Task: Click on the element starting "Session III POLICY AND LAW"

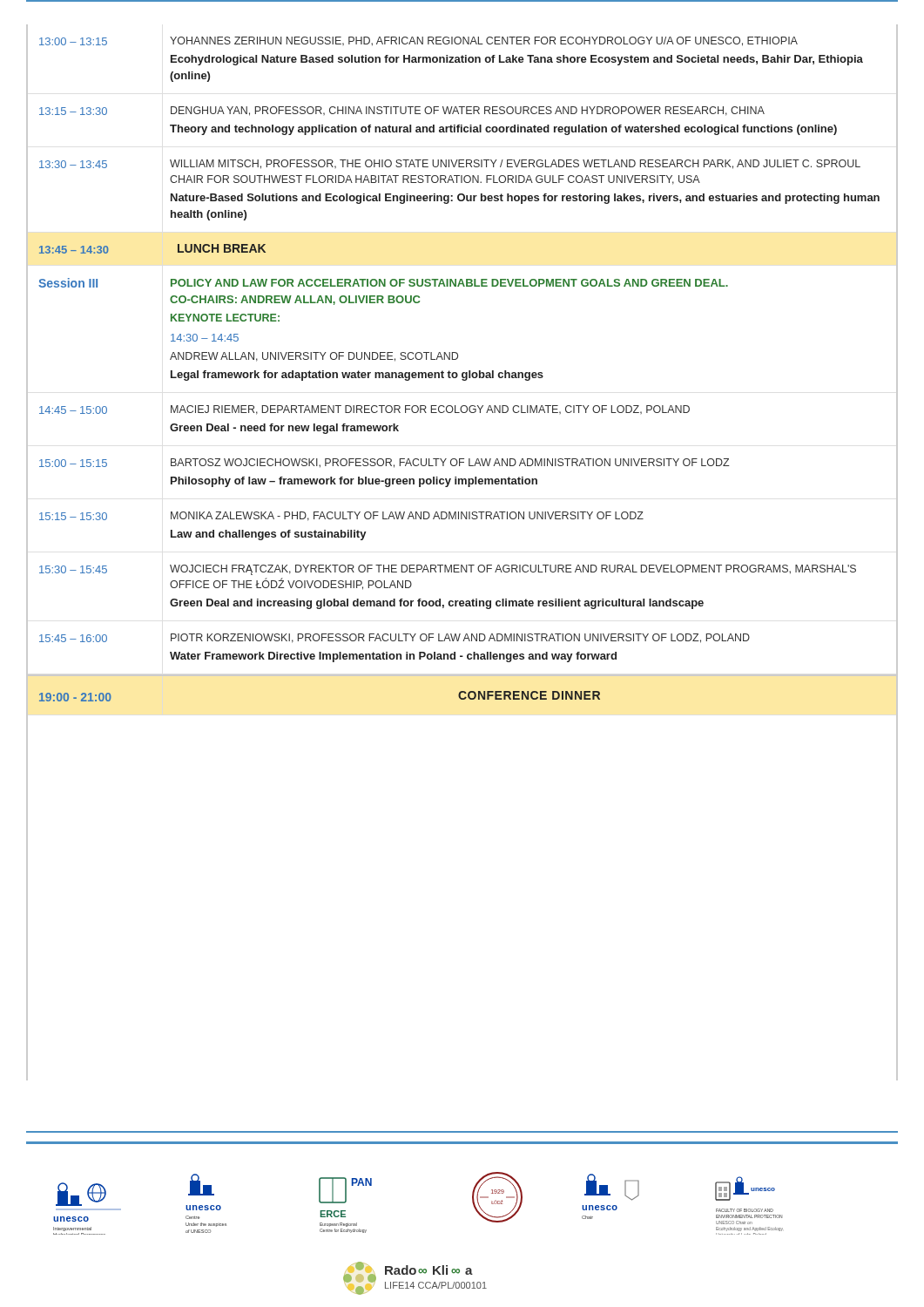Action: click(x=383, y=283)
